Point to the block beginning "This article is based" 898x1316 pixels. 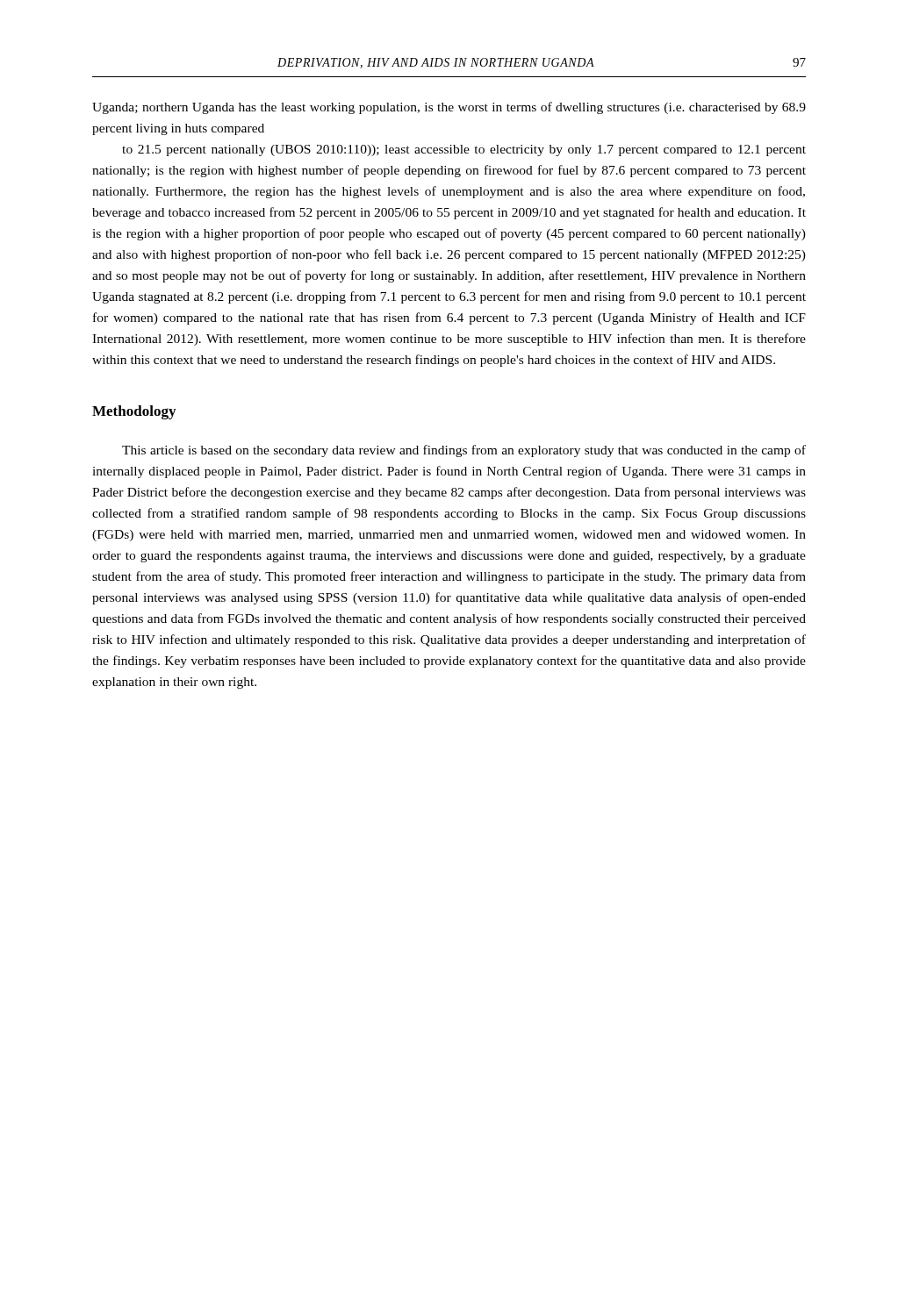(449, 566)
